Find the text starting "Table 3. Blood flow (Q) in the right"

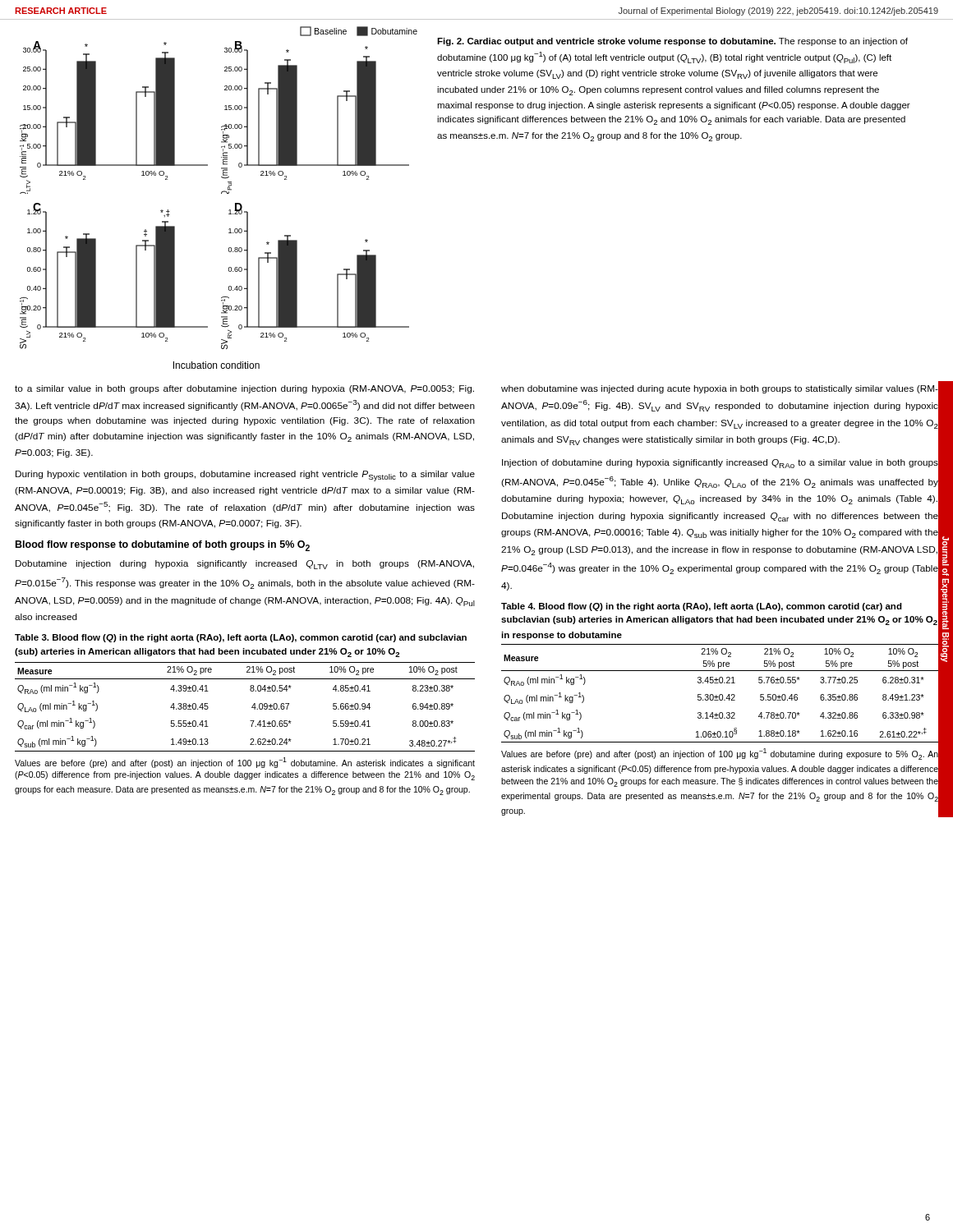(x=241, y=646)
